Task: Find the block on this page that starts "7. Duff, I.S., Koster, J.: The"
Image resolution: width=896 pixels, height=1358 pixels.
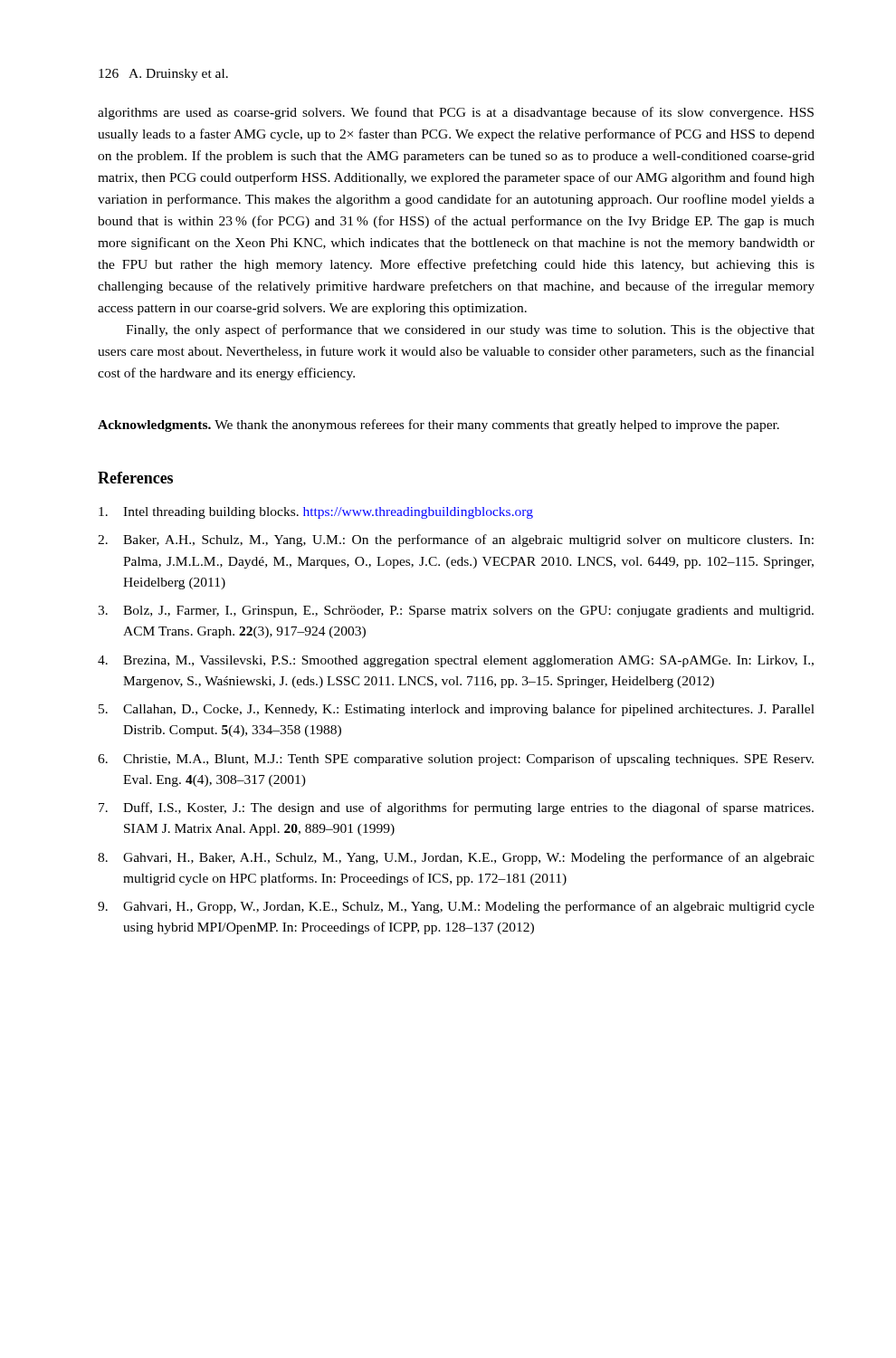Action: pos(456,818)
